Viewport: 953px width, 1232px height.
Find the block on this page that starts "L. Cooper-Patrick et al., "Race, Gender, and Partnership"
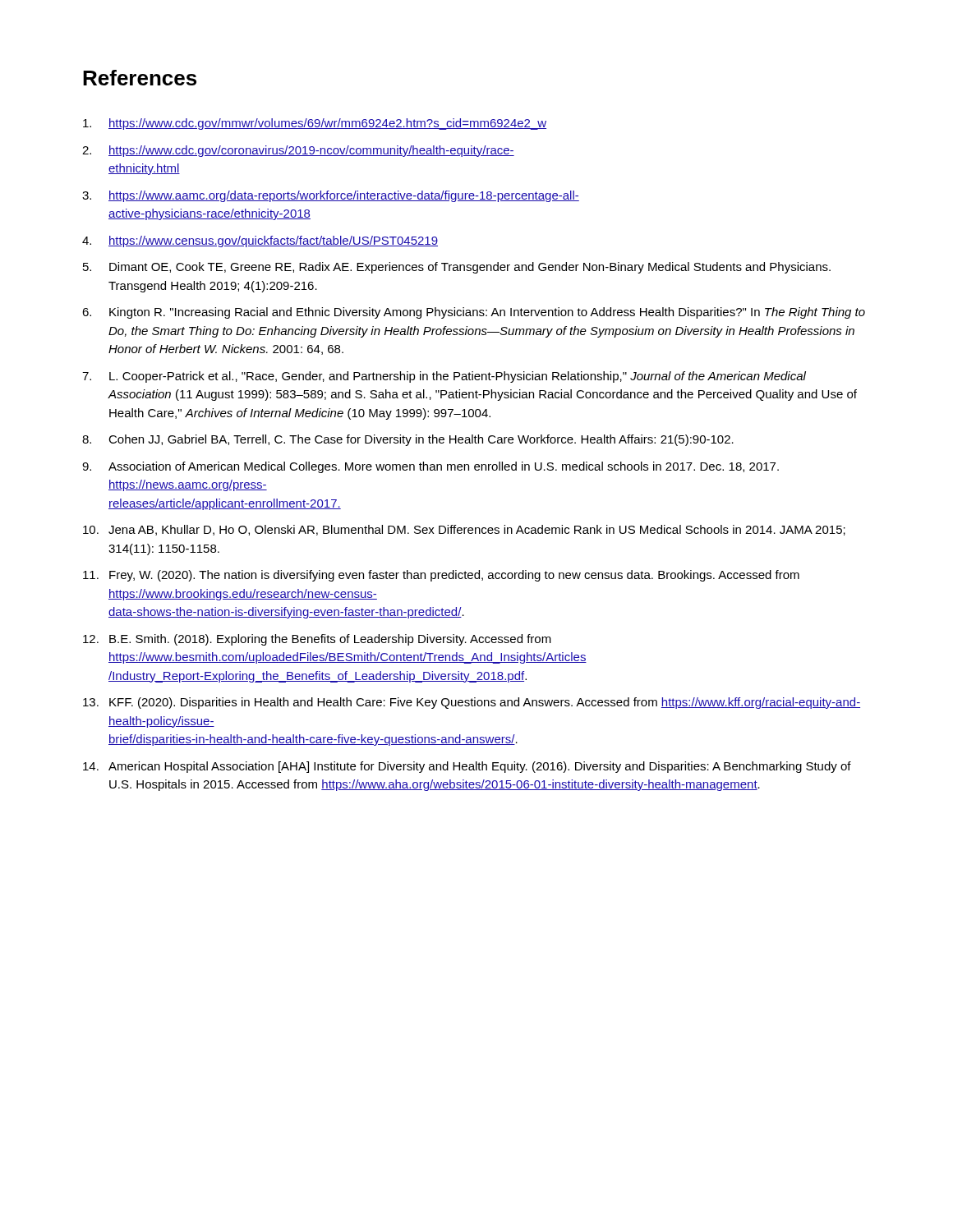(490, 394)
